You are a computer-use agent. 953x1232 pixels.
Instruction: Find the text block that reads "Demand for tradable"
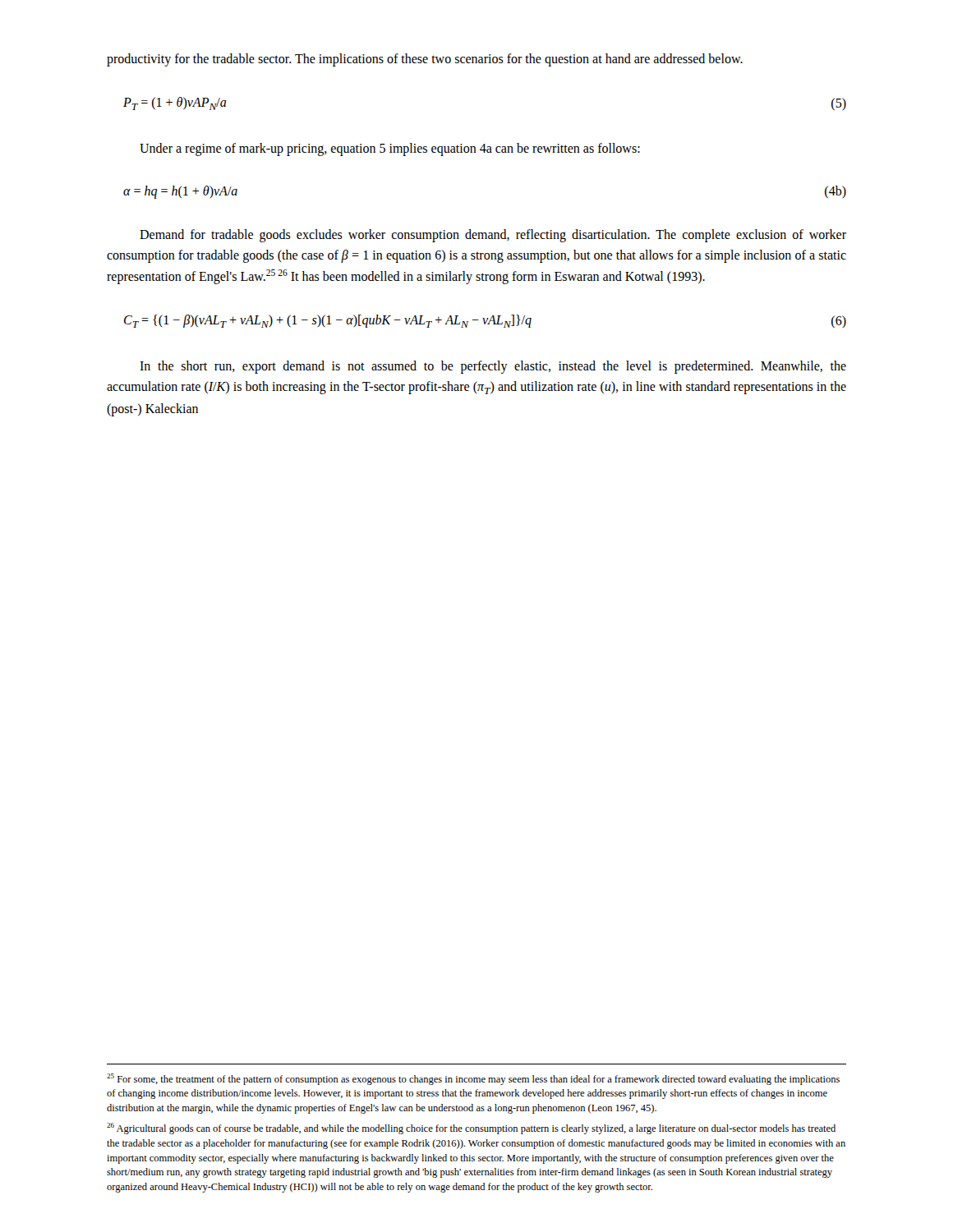(476, 256)
